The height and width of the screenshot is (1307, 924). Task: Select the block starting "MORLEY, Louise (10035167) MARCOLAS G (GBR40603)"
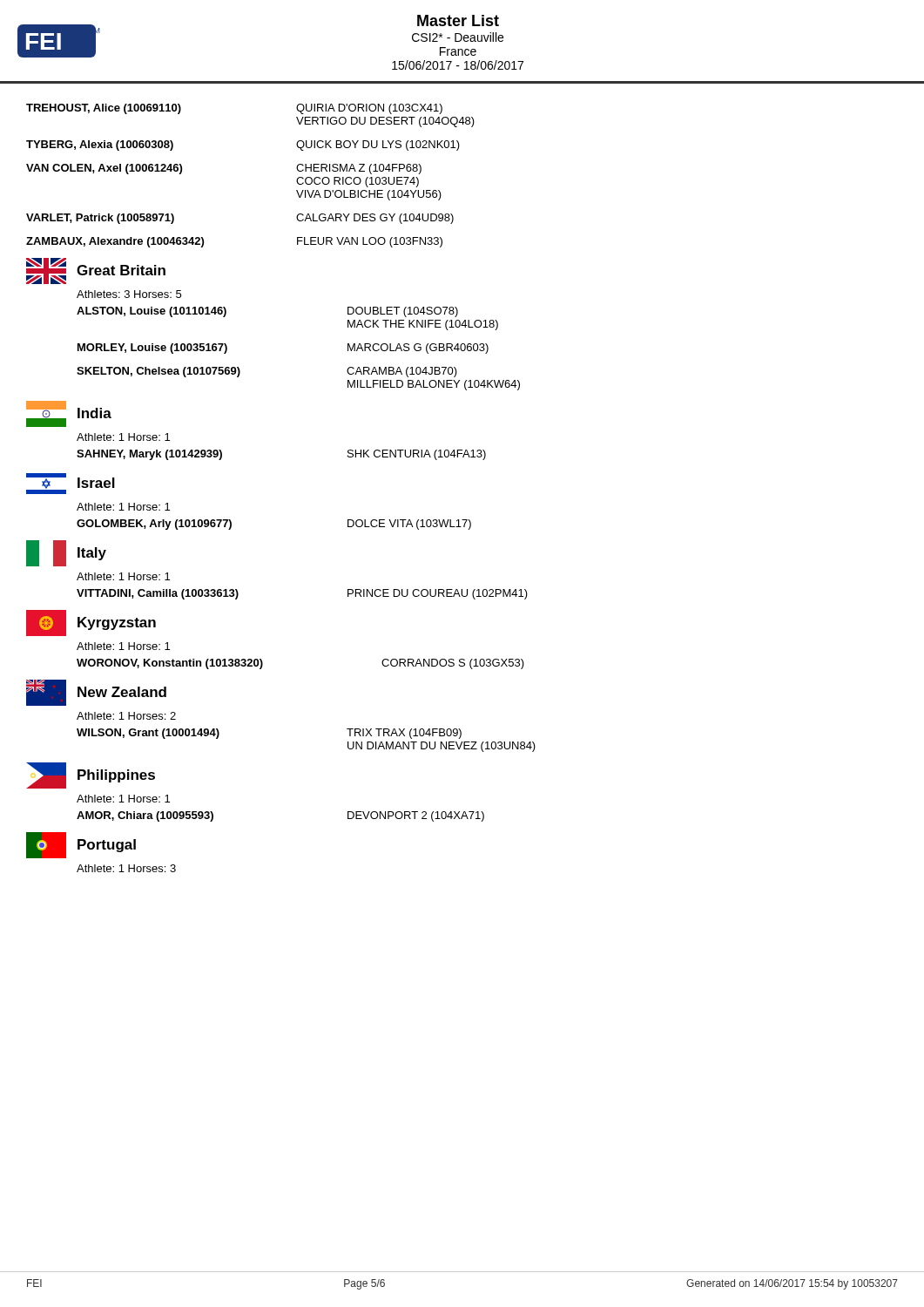(x=487, y=347)
